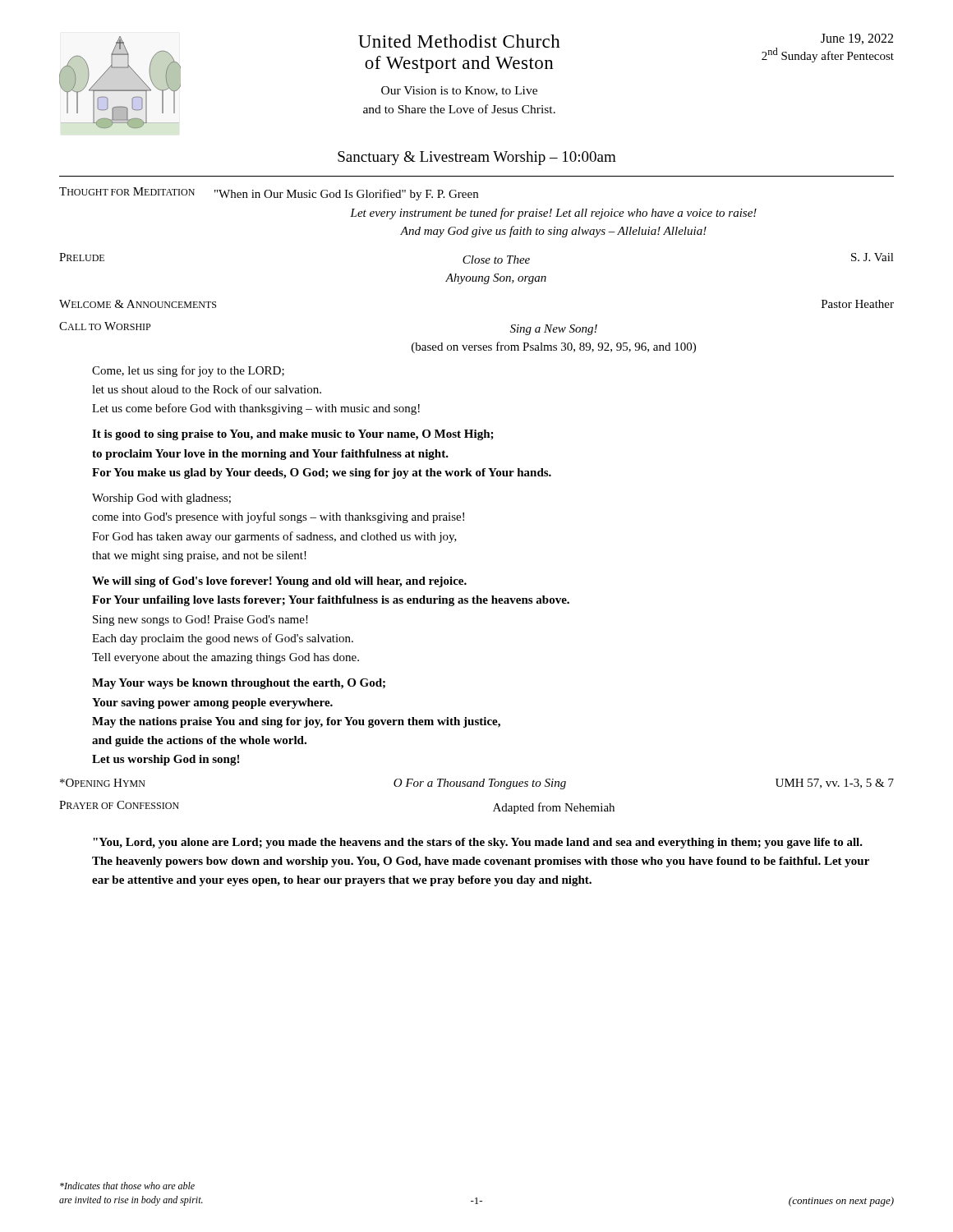Find the text starting "PRAYER OF CONFESSION"
Viewport: 953px width, 1232px height.
point(119,804)
